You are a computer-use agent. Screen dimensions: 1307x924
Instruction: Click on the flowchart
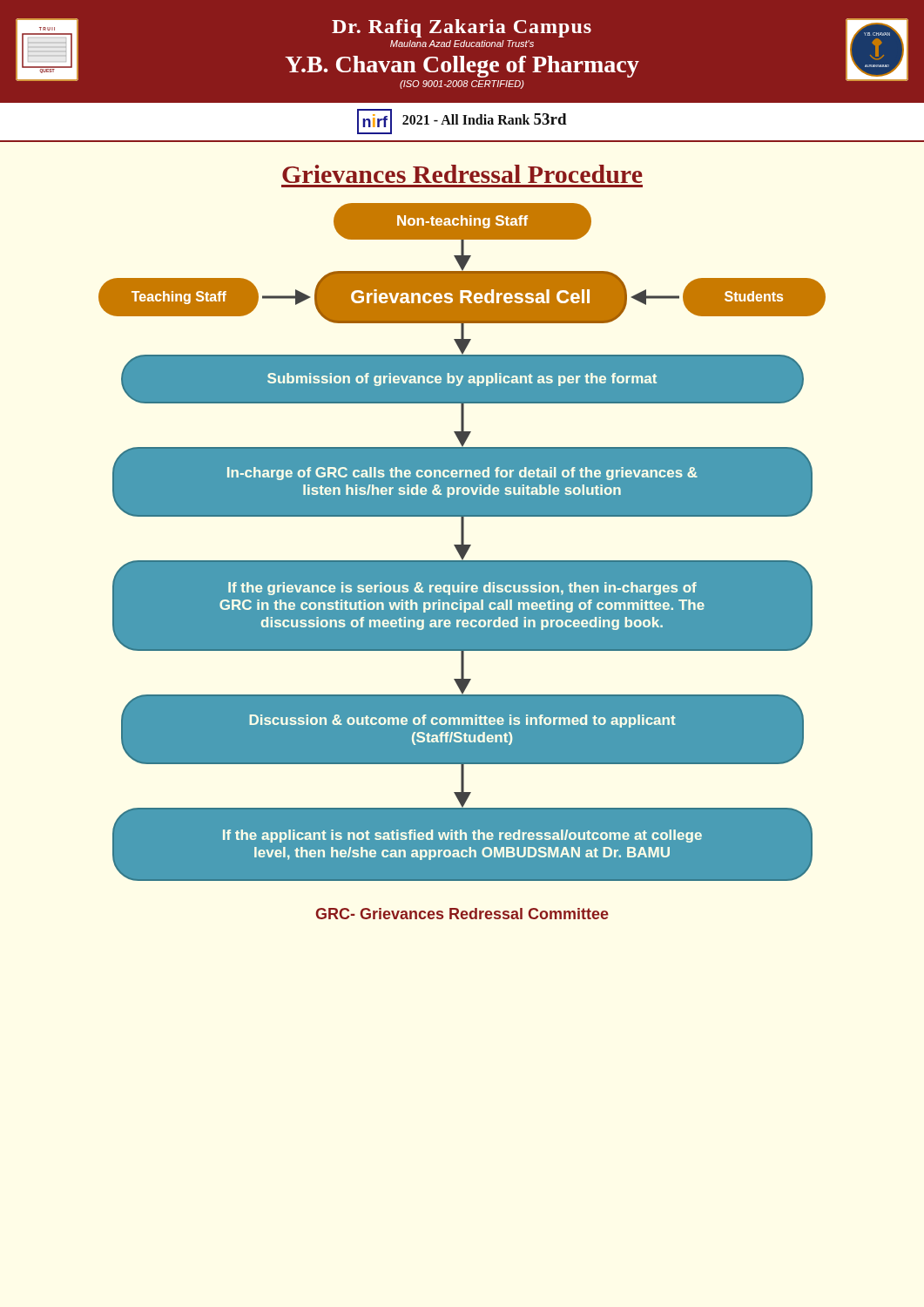(462, 542)
